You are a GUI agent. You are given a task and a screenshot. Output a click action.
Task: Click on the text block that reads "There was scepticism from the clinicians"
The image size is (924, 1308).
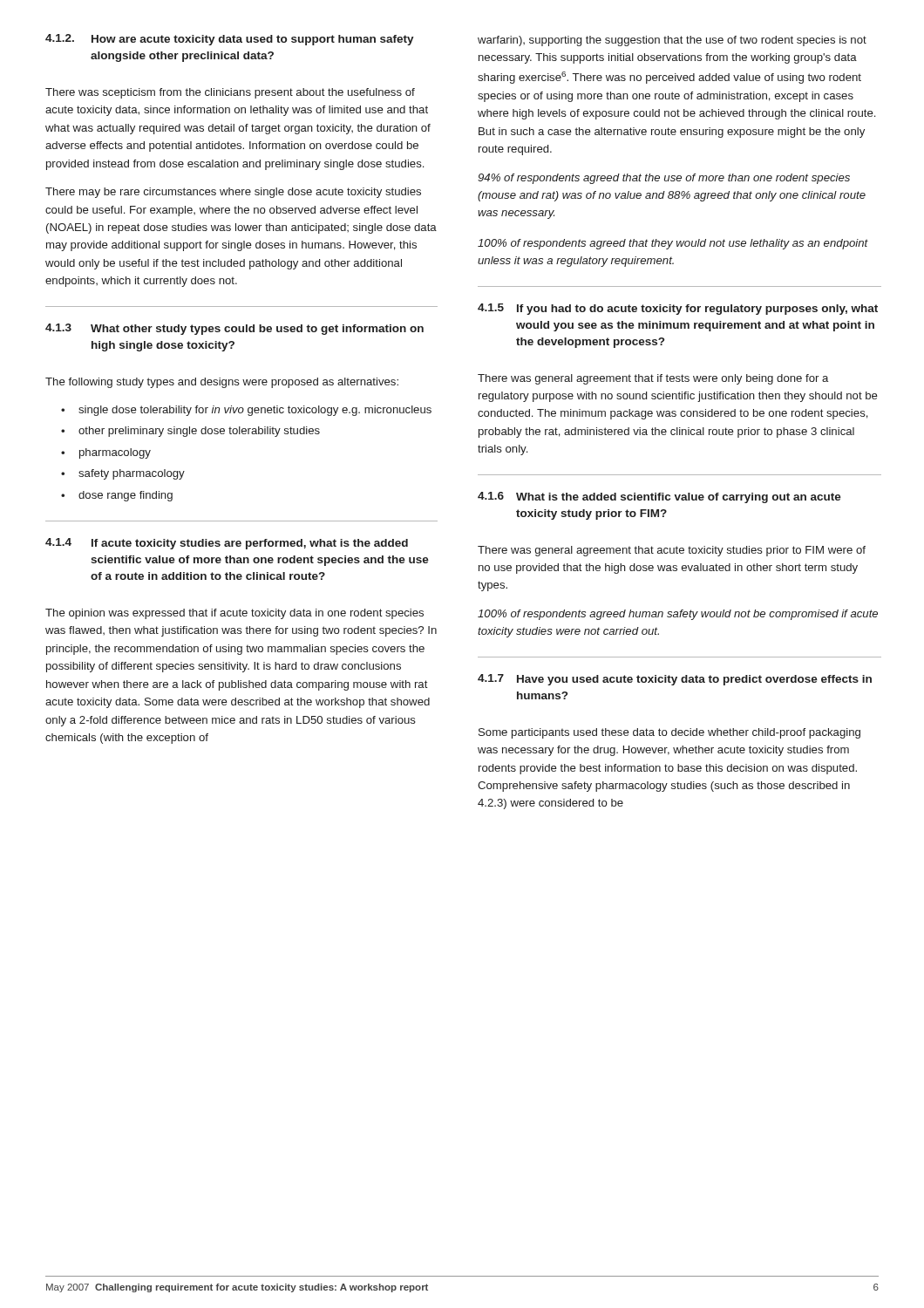(x=238, y=127)
